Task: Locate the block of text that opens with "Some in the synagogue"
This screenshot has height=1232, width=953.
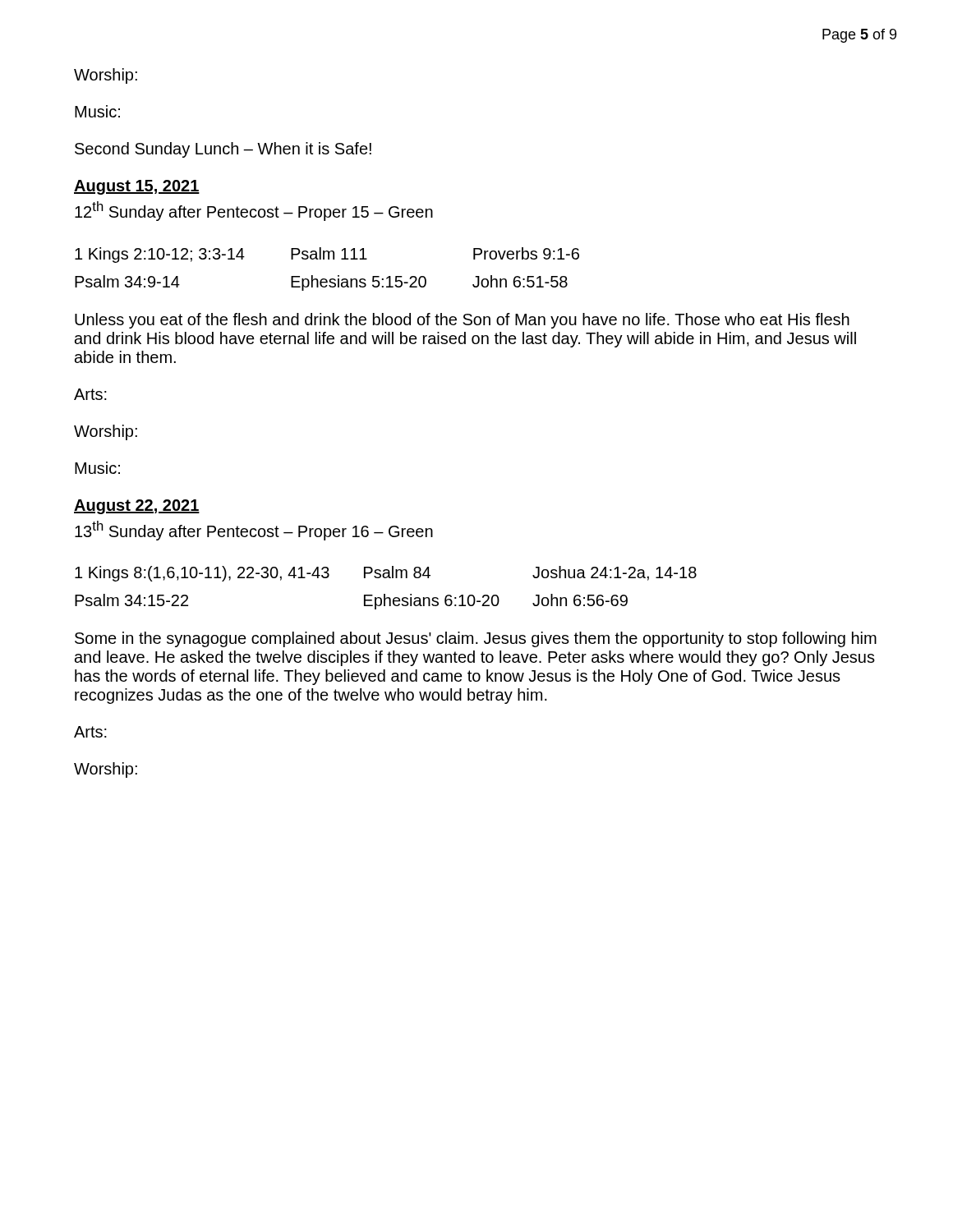Action: click(476, 667)
